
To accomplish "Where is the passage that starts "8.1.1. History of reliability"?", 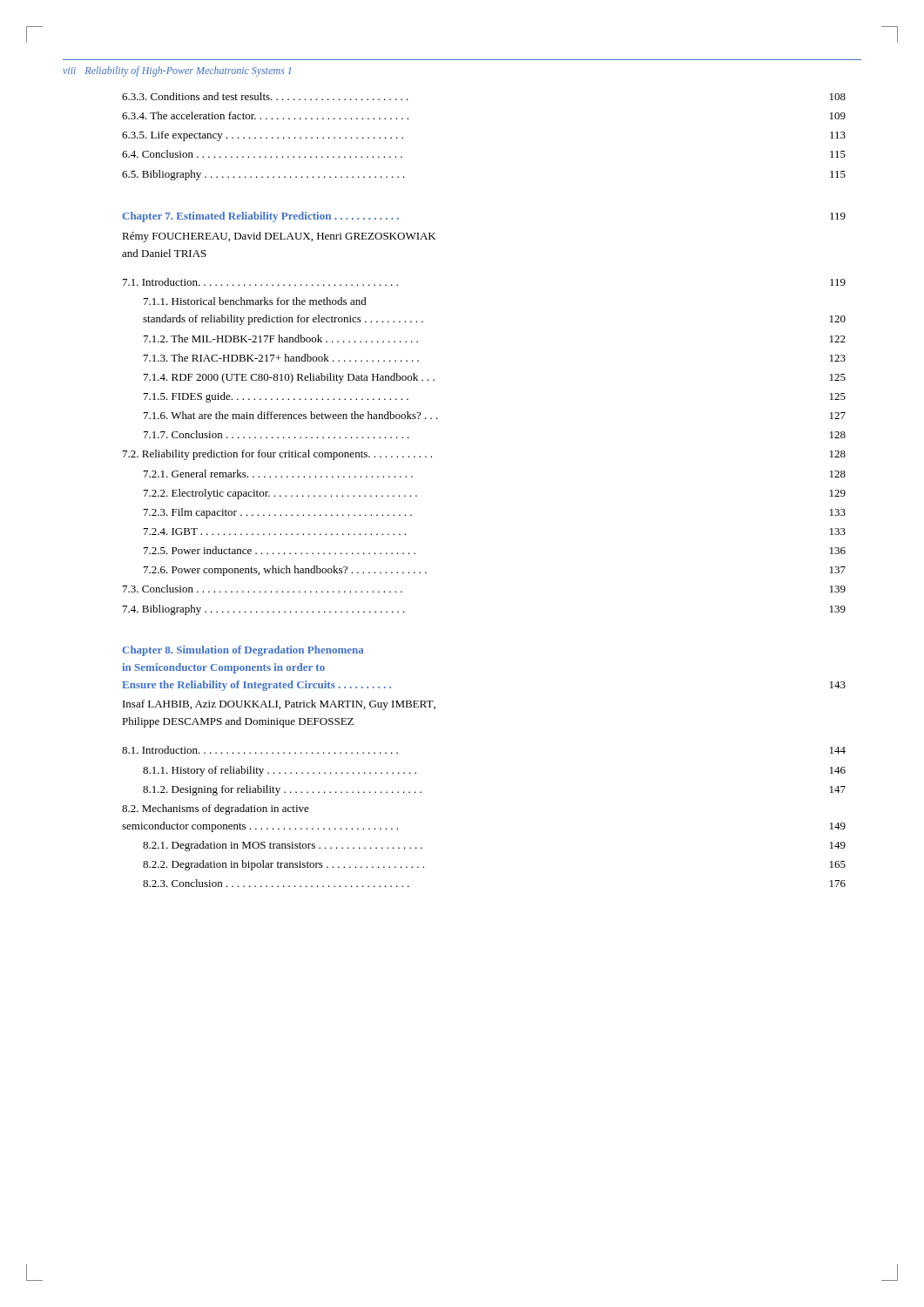I will 201,771.
